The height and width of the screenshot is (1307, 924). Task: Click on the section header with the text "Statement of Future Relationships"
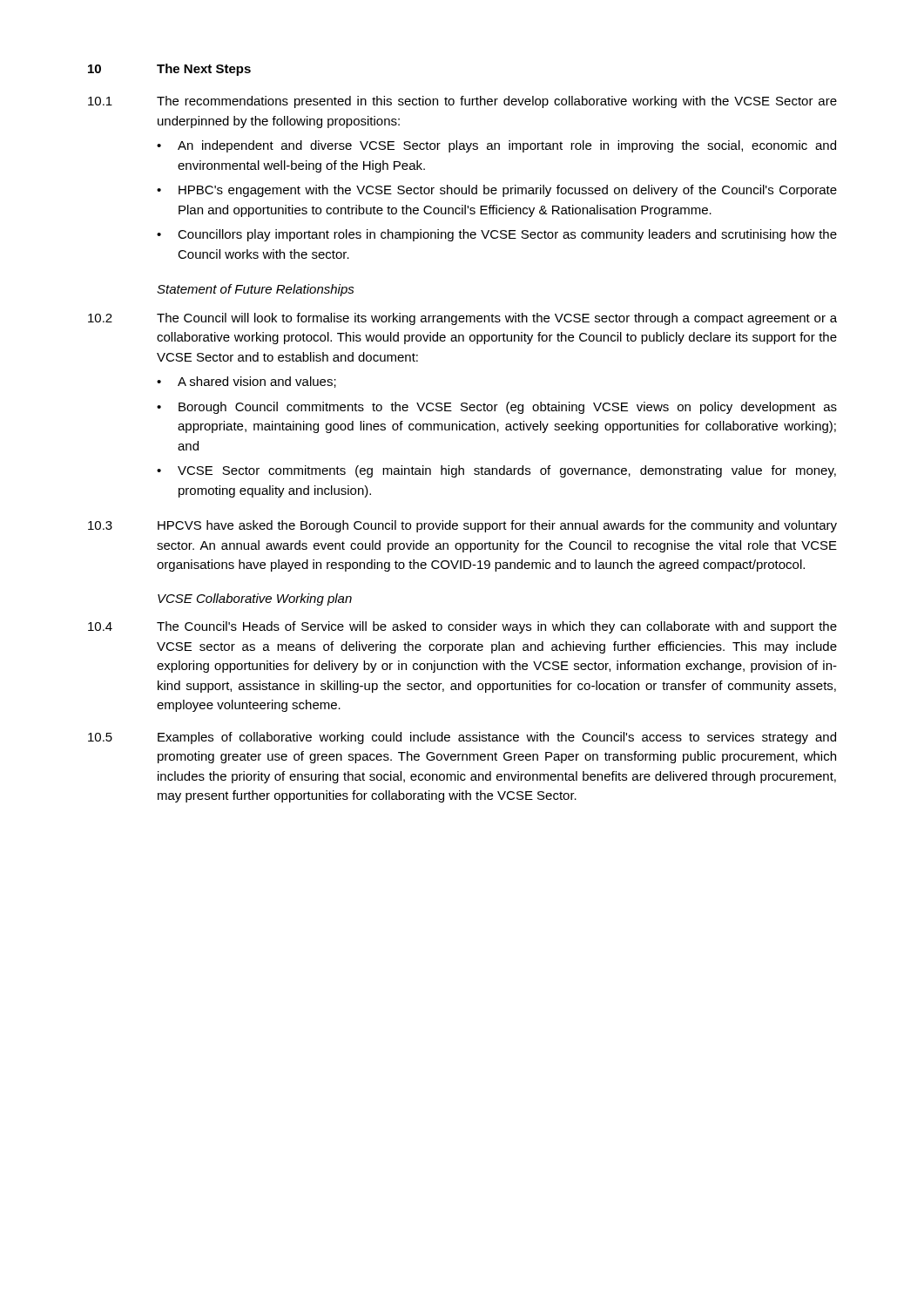(x=256, y=289)
